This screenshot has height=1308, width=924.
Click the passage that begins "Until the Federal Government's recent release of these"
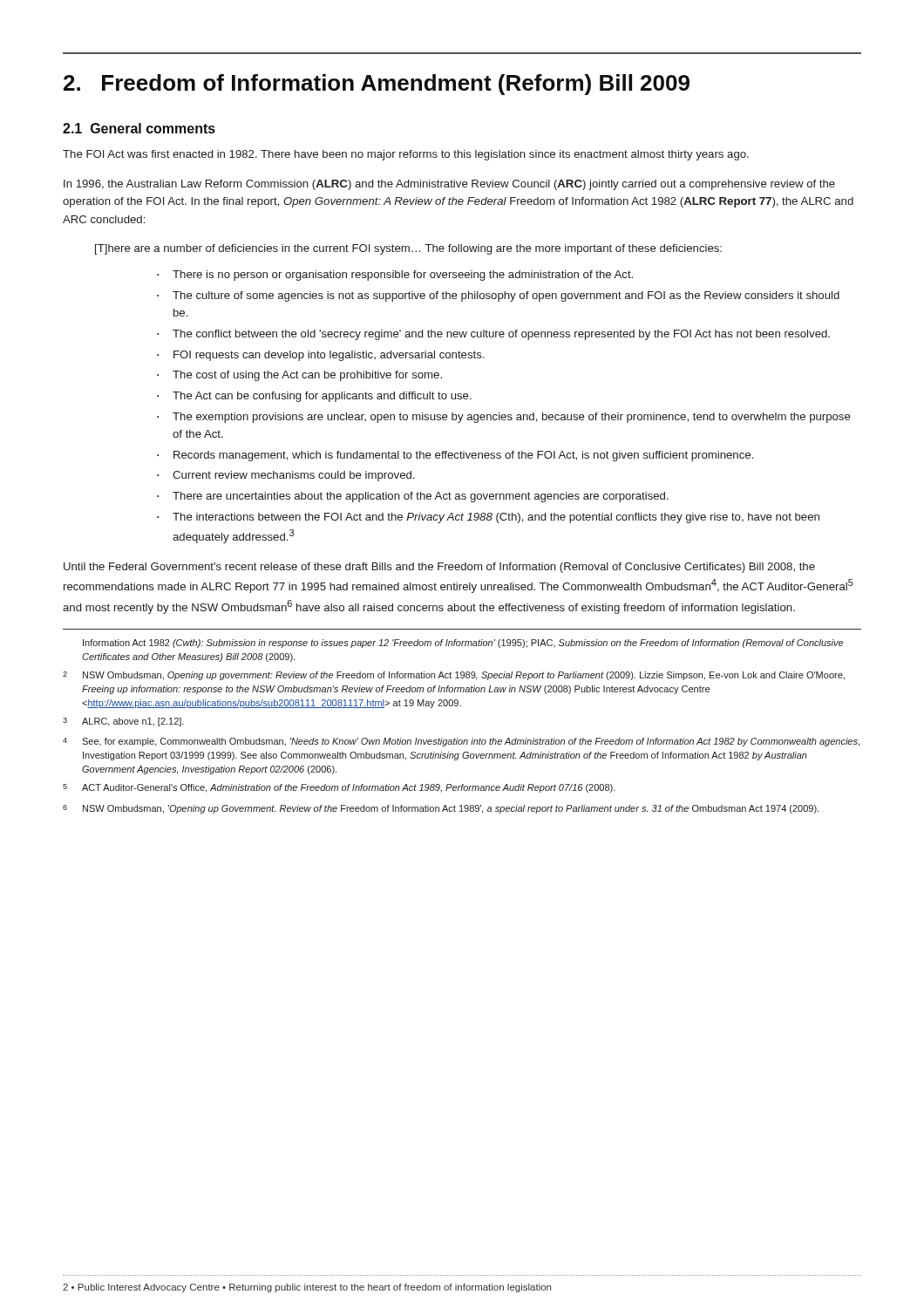(458, 587)
